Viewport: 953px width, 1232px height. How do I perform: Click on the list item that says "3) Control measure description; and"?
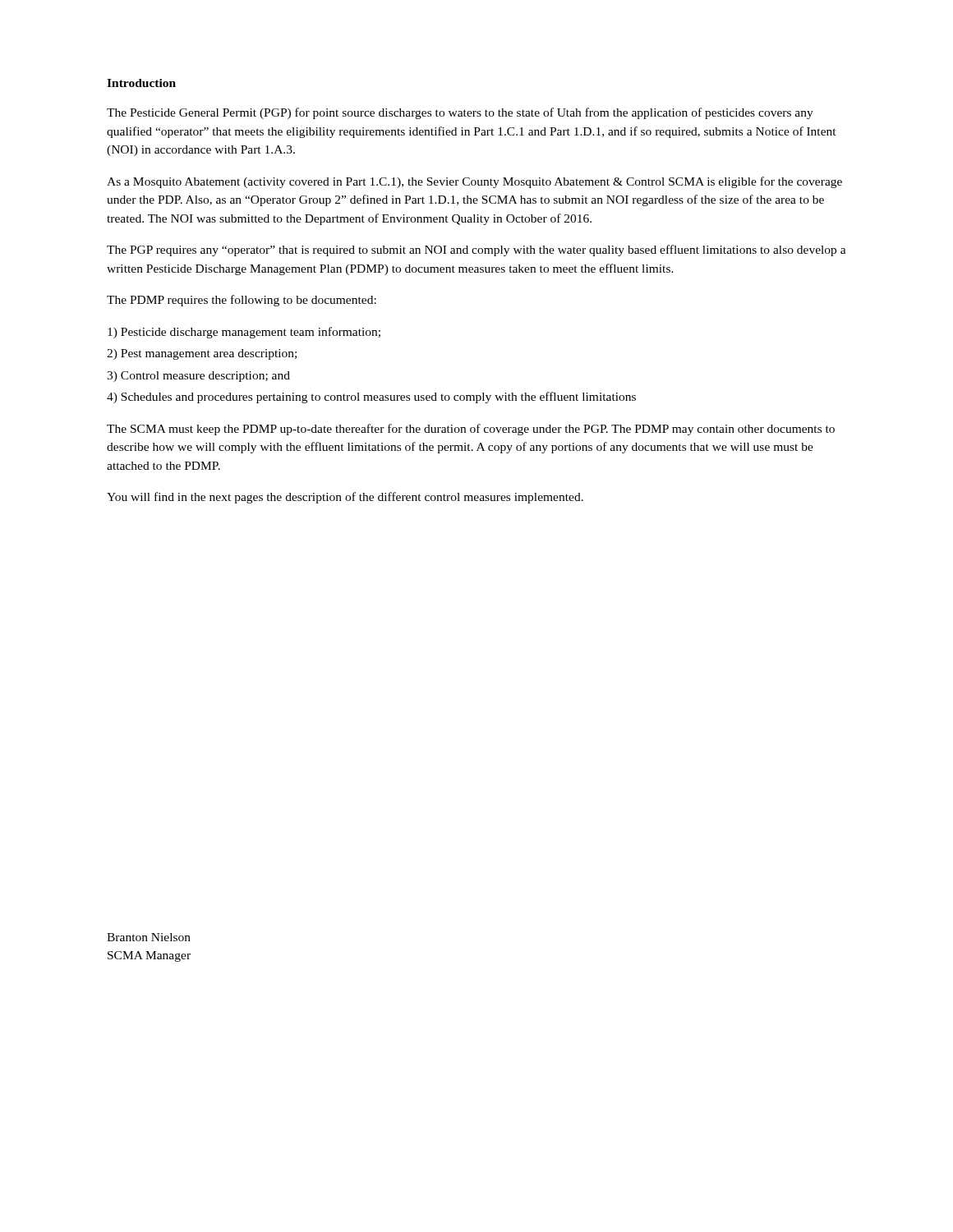198,375
